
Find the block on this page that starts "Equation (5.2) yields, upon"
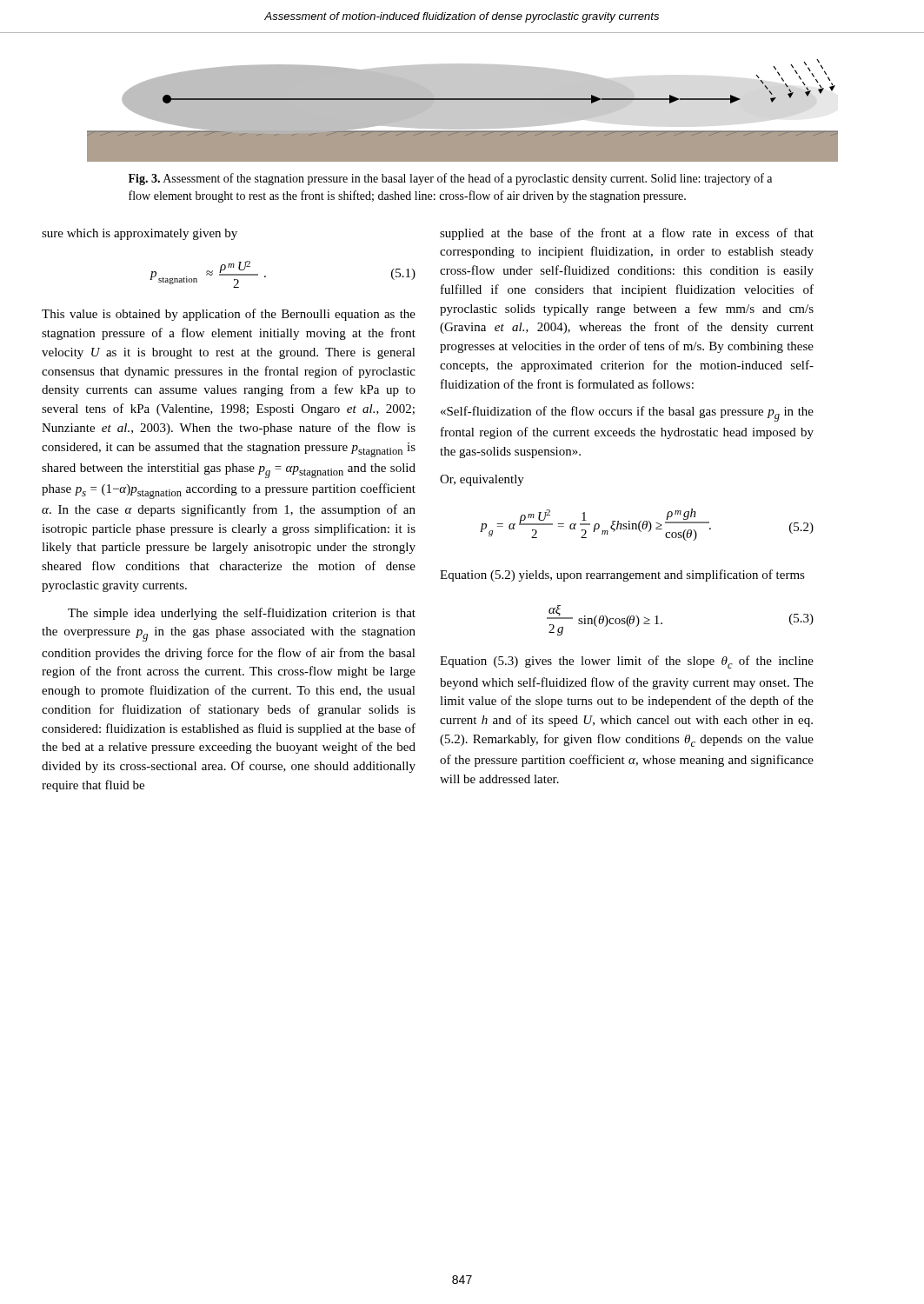point(622,574)
